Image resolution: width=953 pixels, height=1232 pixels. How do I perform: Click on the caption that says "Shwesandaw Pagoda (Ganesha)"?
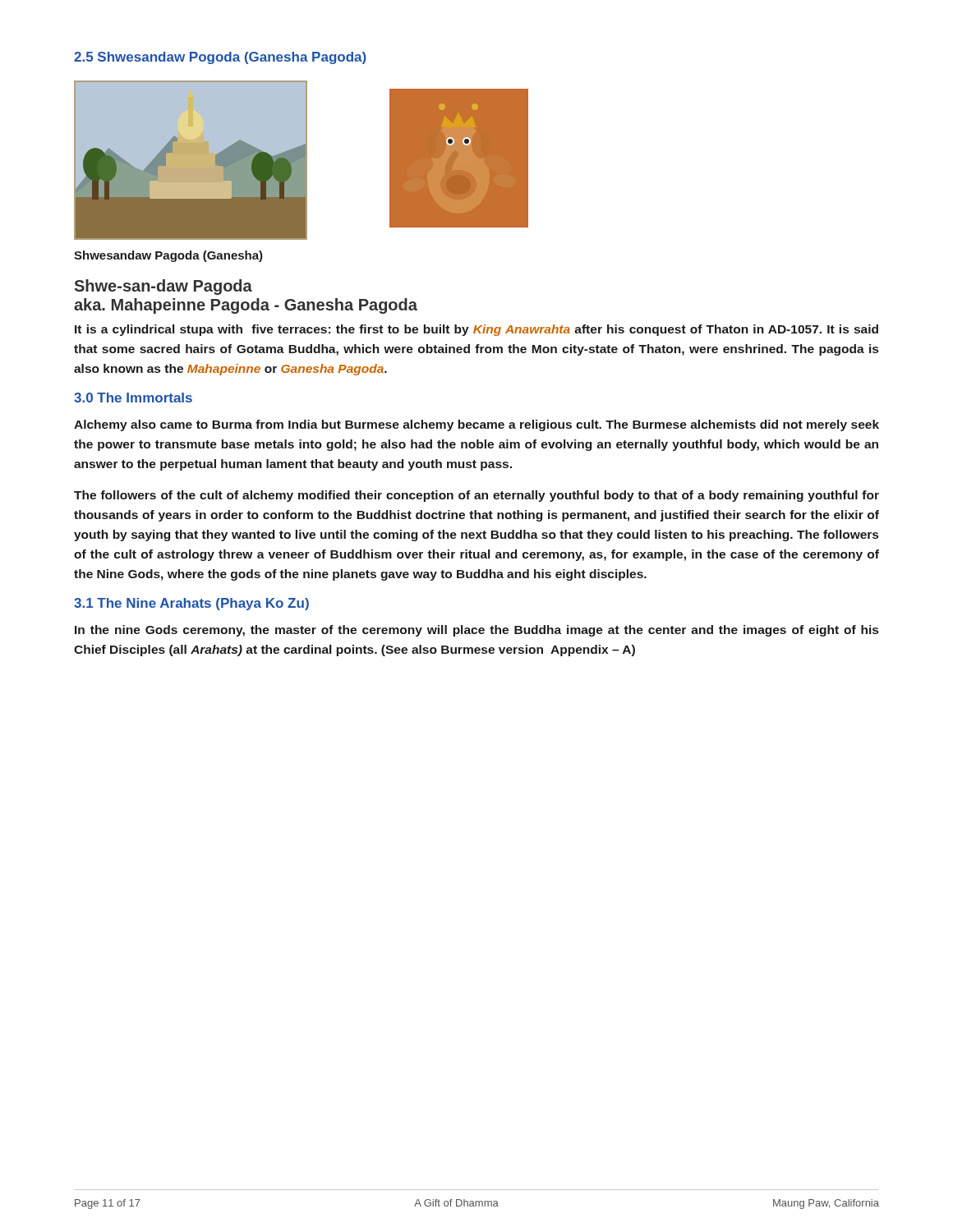click(168, 255)
